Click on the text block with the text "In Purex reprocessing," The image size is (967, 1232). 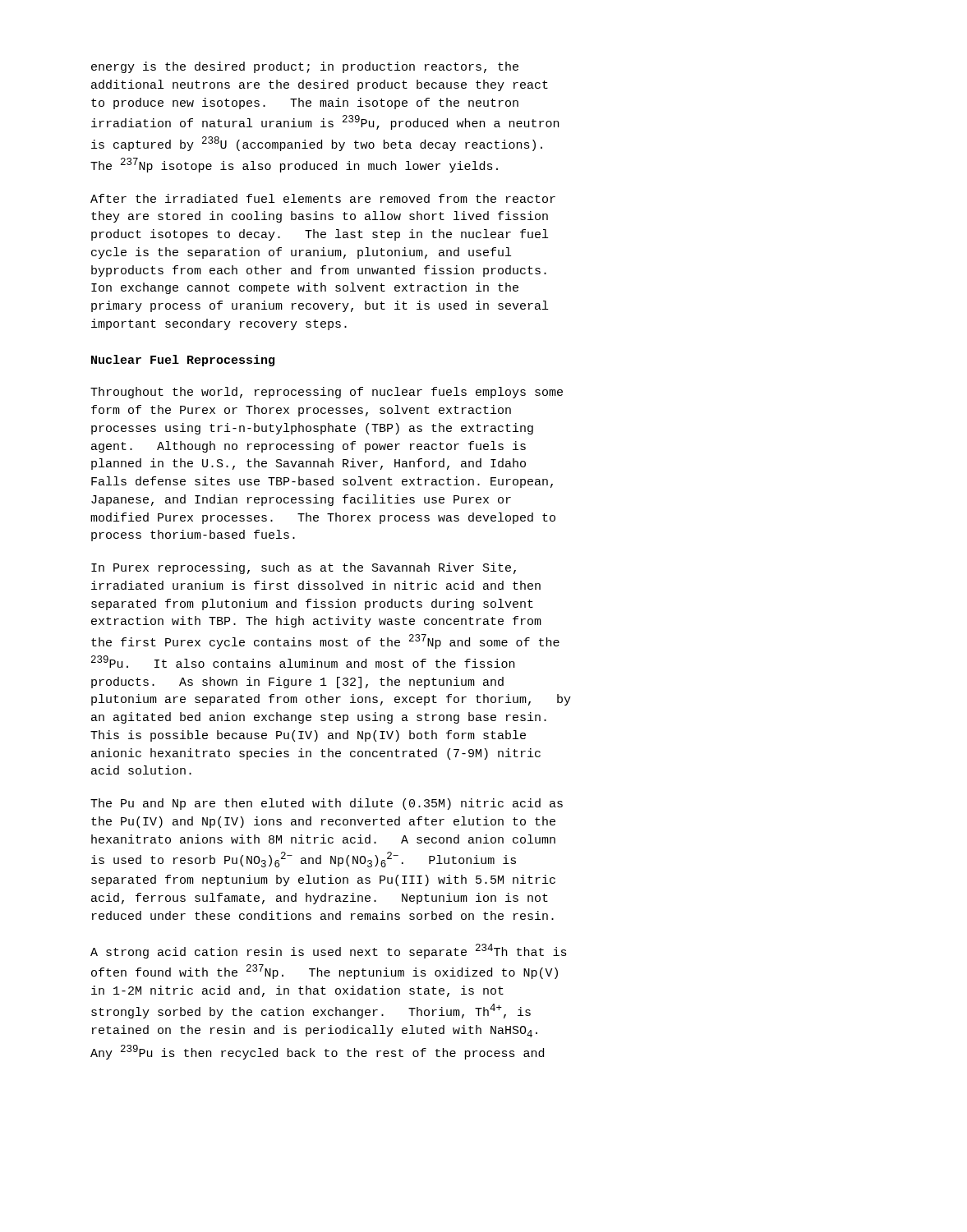(331, 670)
